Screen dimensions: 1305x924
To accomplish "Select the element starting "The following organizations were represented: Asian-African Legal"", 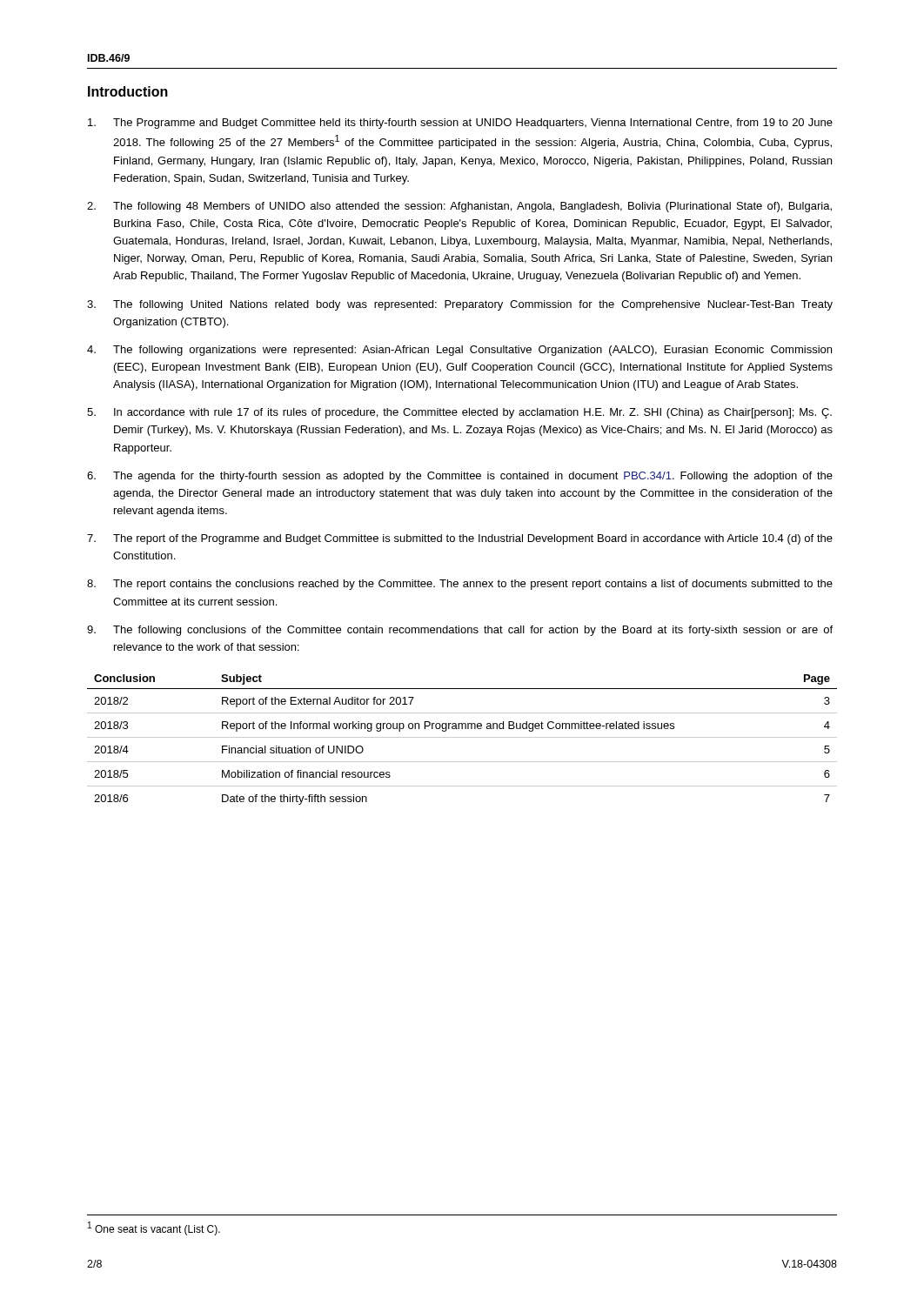I will click(460, 367).
